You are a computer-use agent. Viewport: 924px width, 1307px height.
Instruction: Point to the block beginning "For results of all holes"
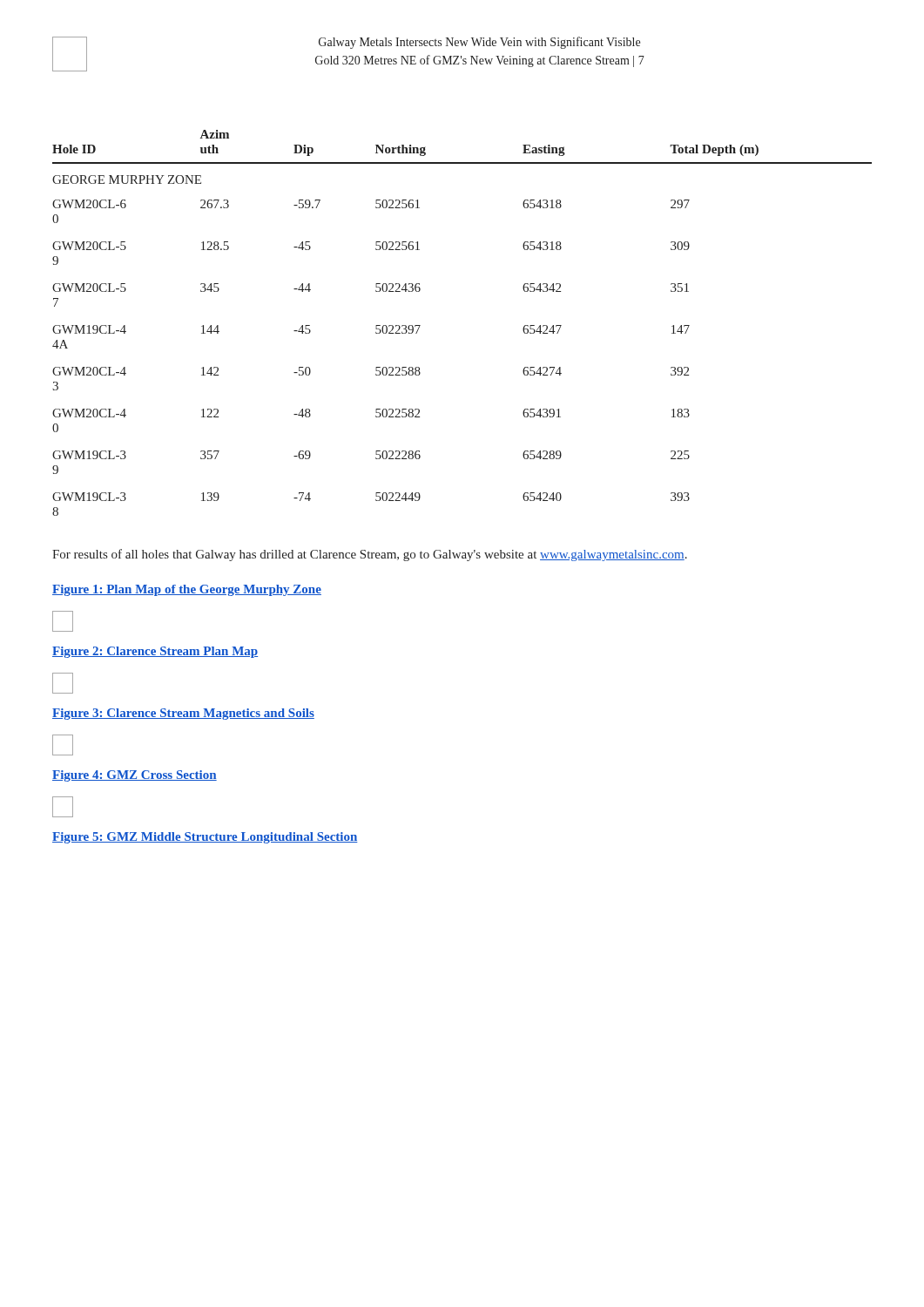(370, 554)
